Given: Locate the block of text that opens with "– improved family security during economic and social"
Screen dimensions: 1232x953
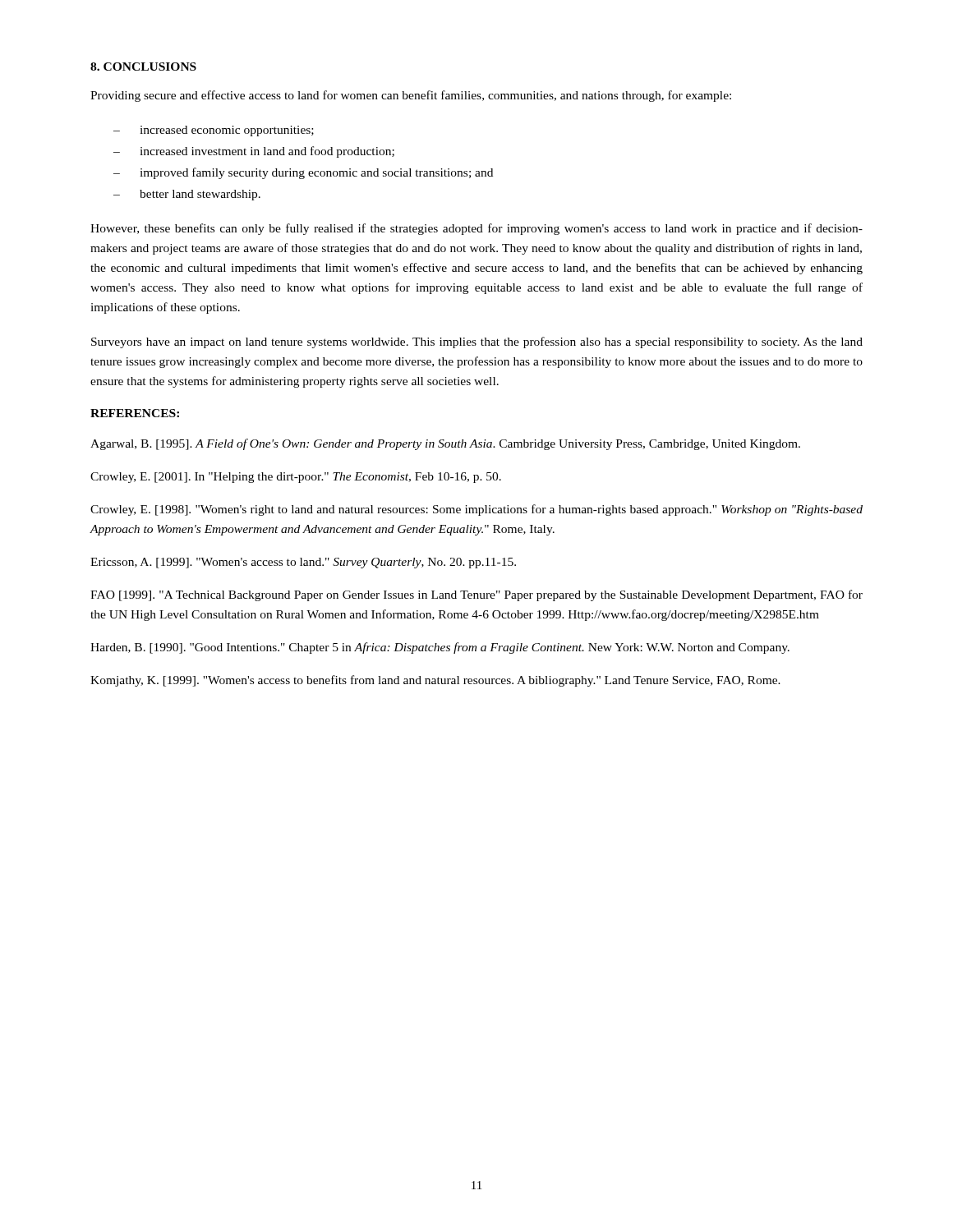Looking at the screenshot, I should click(292, 172).
